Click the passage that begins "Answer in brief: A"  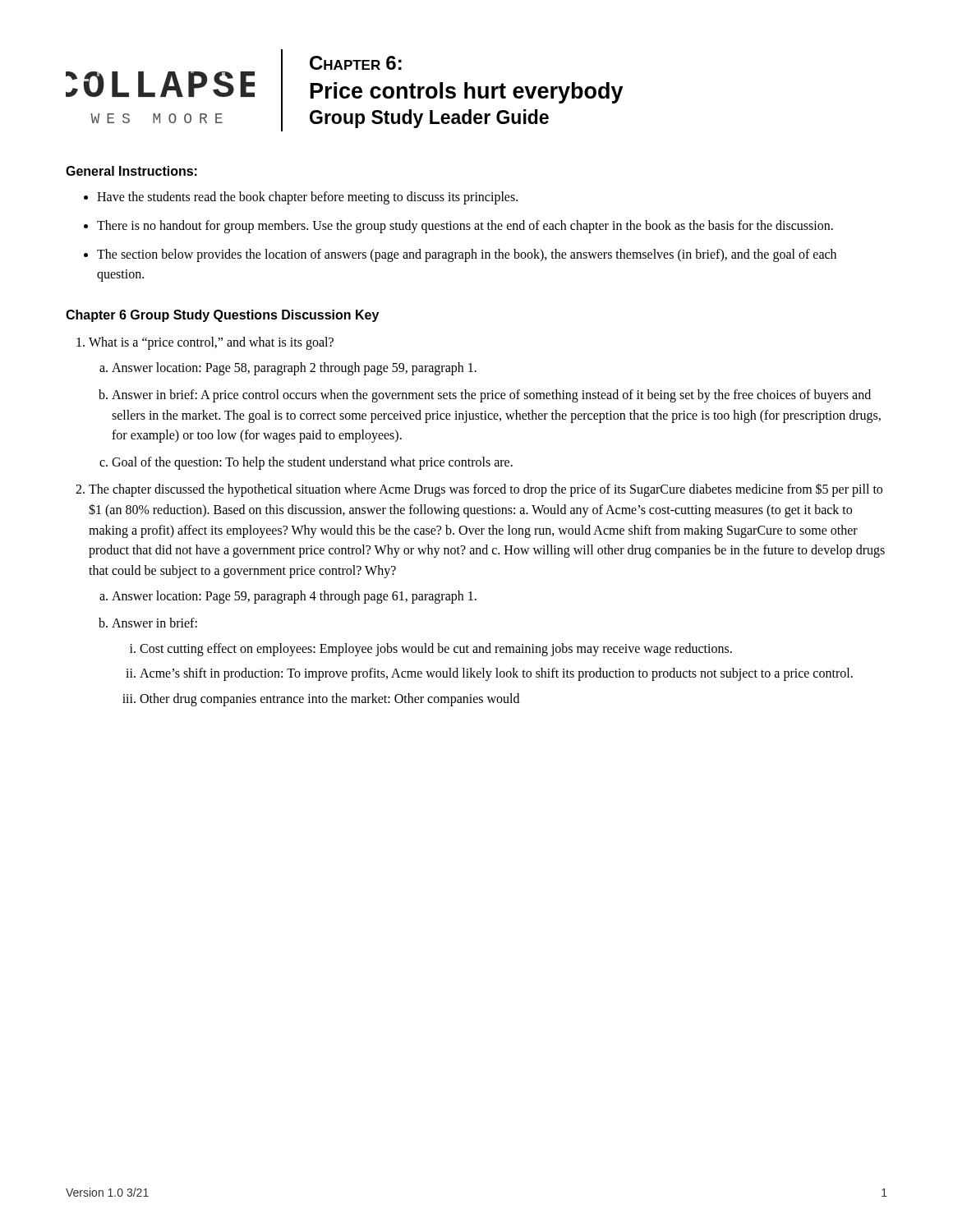pyautogui.click(x=497, y=415)
